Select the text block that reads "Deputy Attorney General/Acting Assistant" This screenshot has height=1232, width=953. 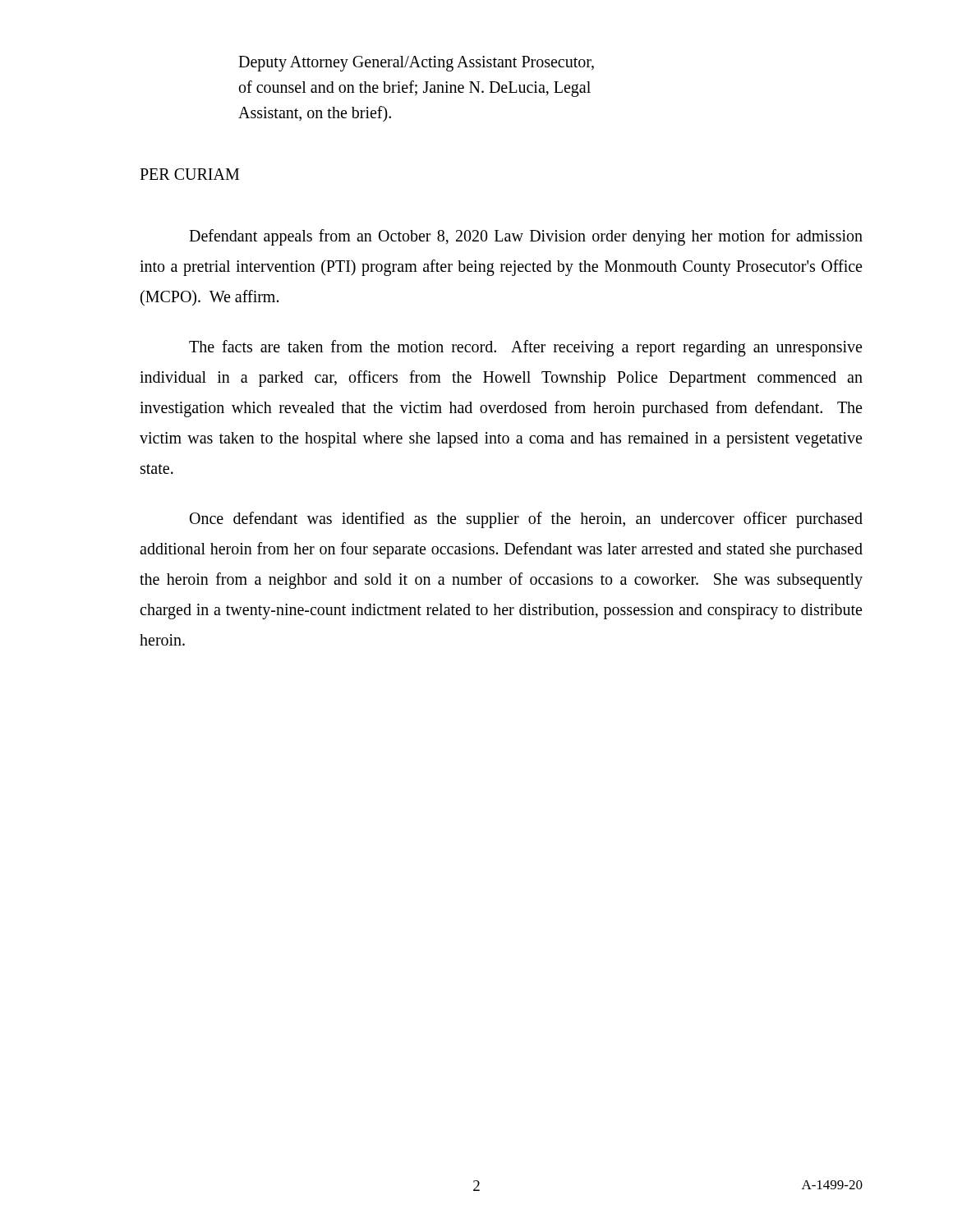click(550, 87)
